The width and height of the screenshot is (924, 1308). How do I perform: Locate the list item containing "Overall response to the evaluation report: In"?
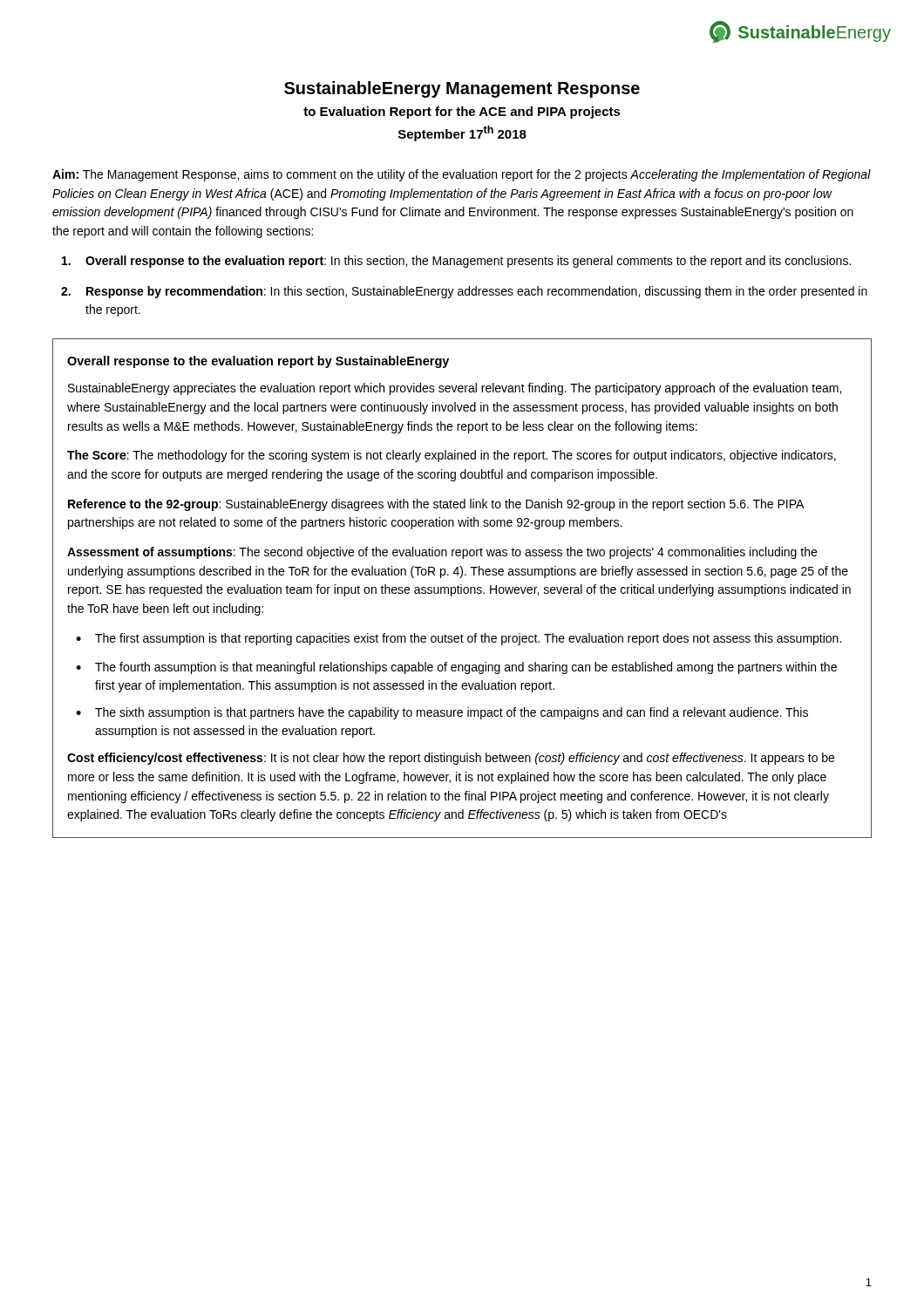click(466, 261)
